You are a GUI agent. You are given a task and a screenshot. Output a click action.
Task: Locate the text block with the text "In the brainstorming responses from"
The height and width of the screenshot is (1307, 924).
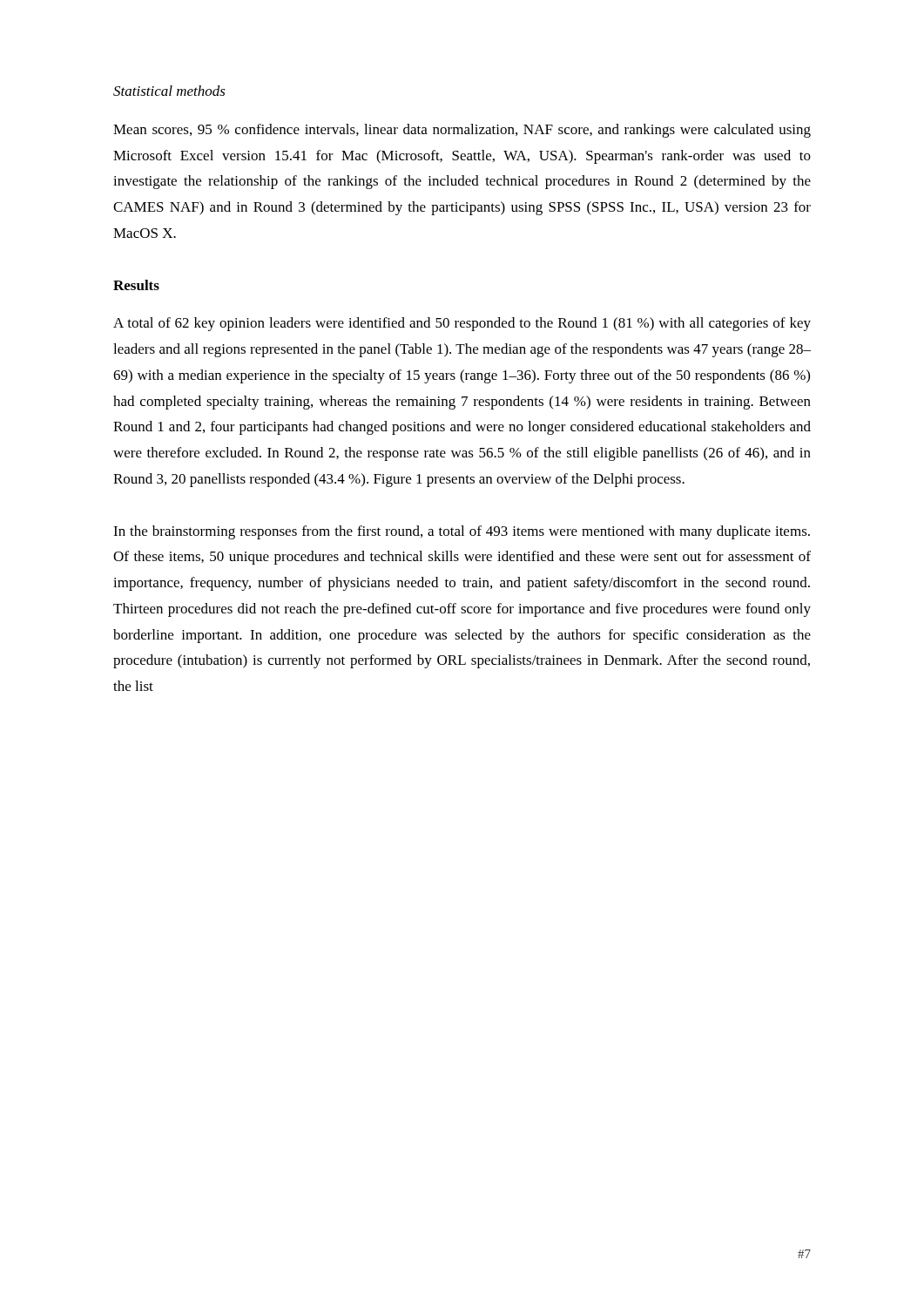point(462,609)
